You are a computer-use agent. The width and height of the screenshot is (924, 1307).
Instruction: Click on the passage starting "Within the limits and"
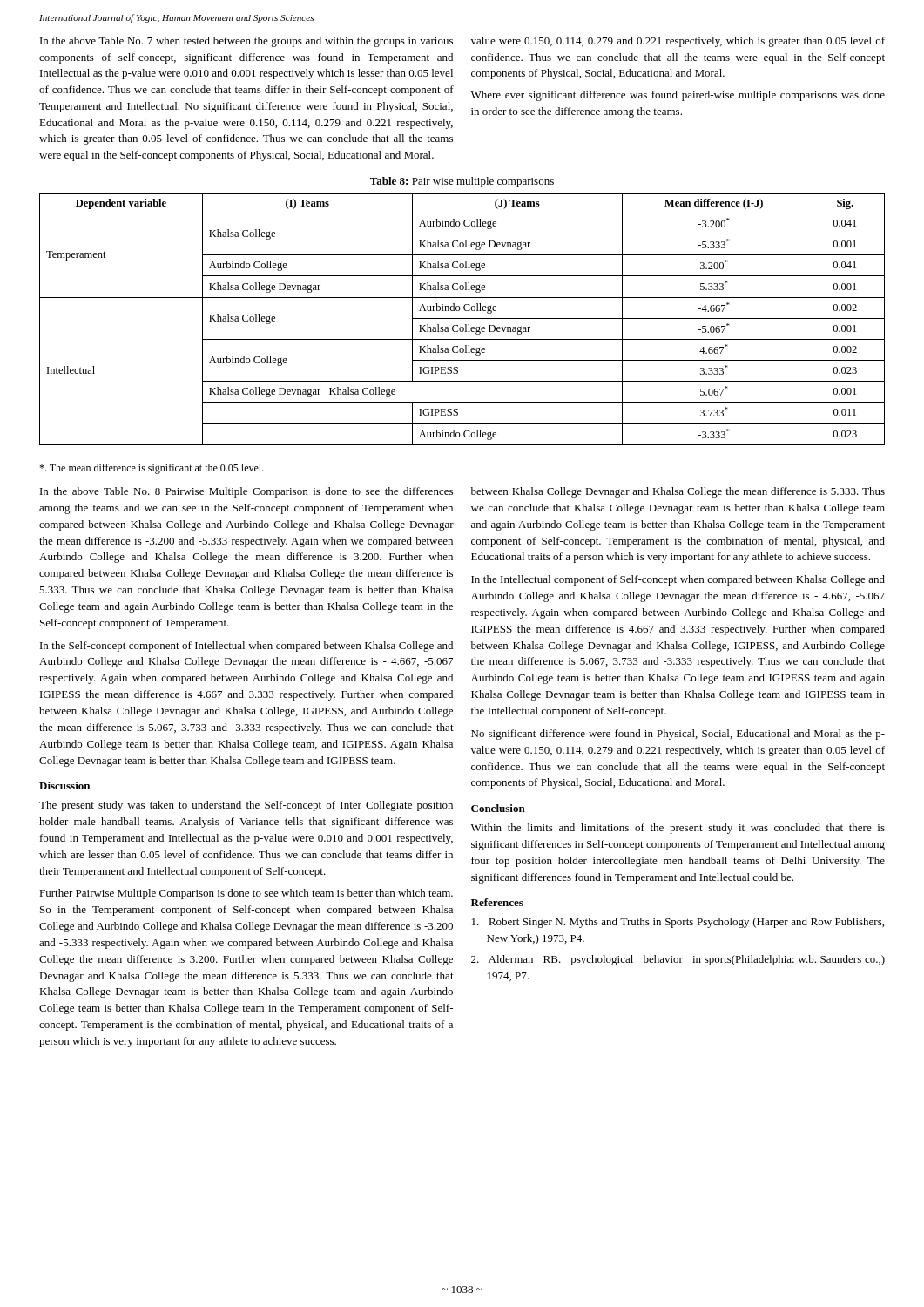pos(678,852)
